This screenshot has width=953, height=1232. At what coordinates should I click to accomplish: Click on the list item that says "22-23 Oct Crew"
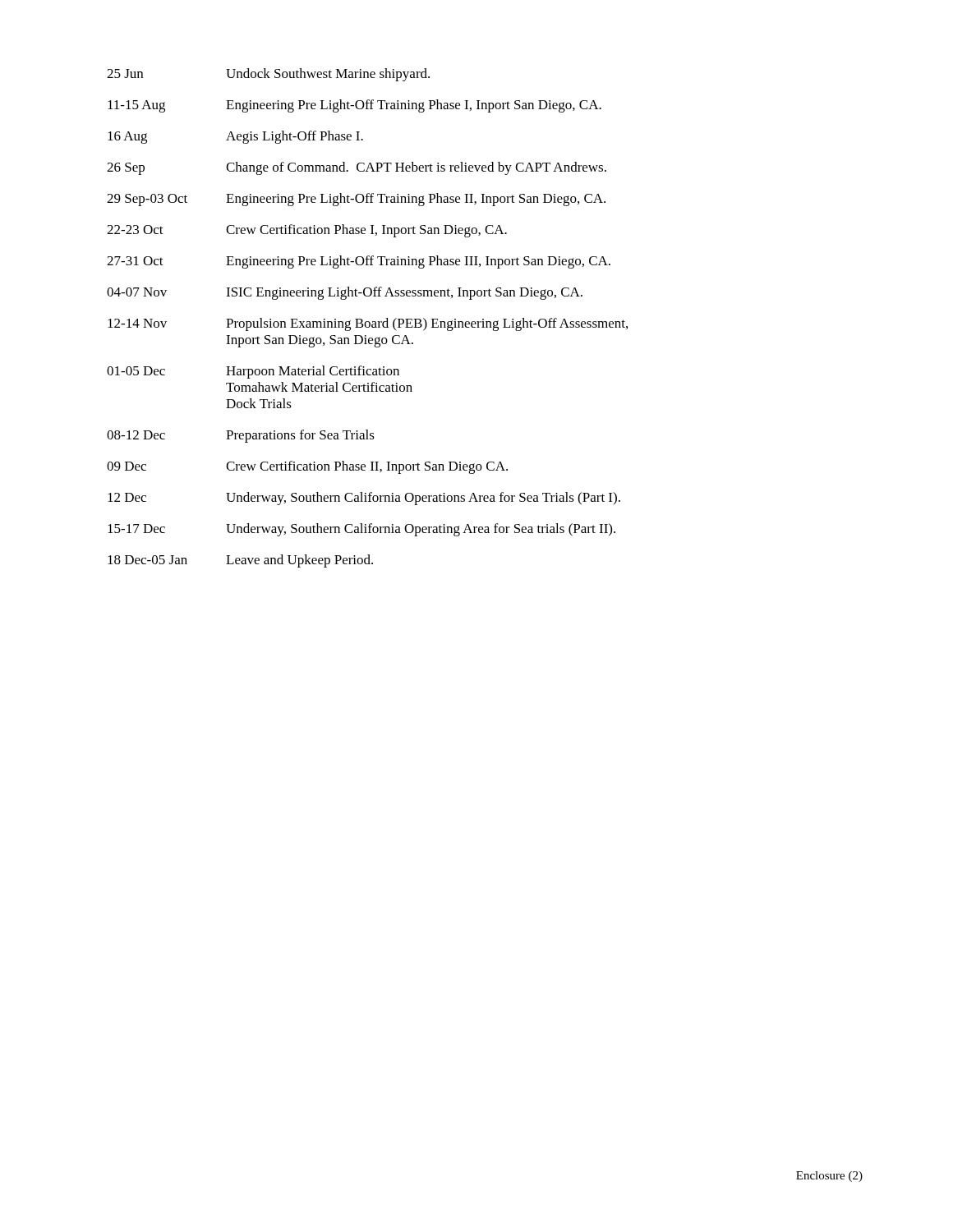[485, 230]
